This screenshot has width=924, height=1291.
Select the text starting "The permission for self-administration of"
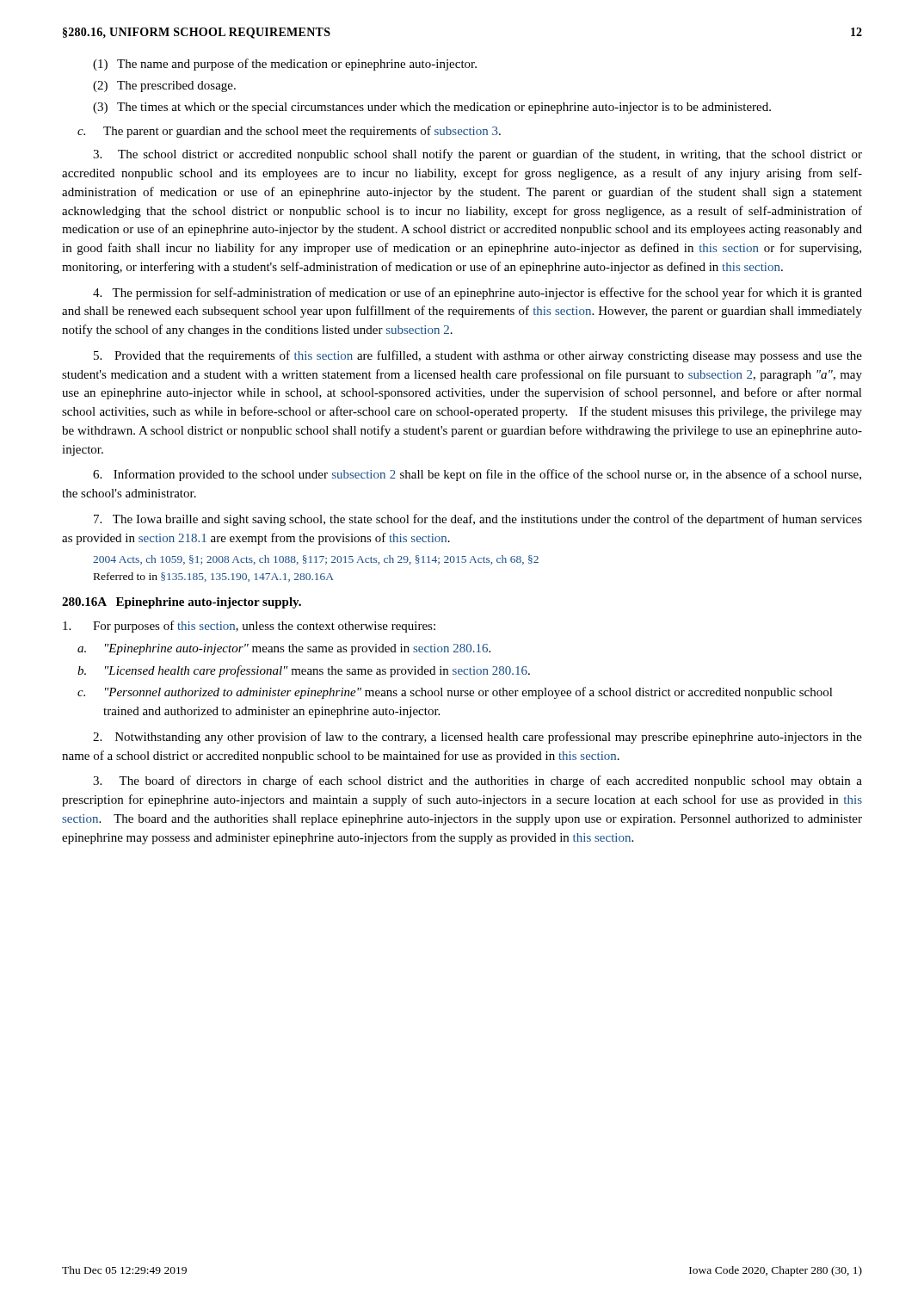coord(462,311)
